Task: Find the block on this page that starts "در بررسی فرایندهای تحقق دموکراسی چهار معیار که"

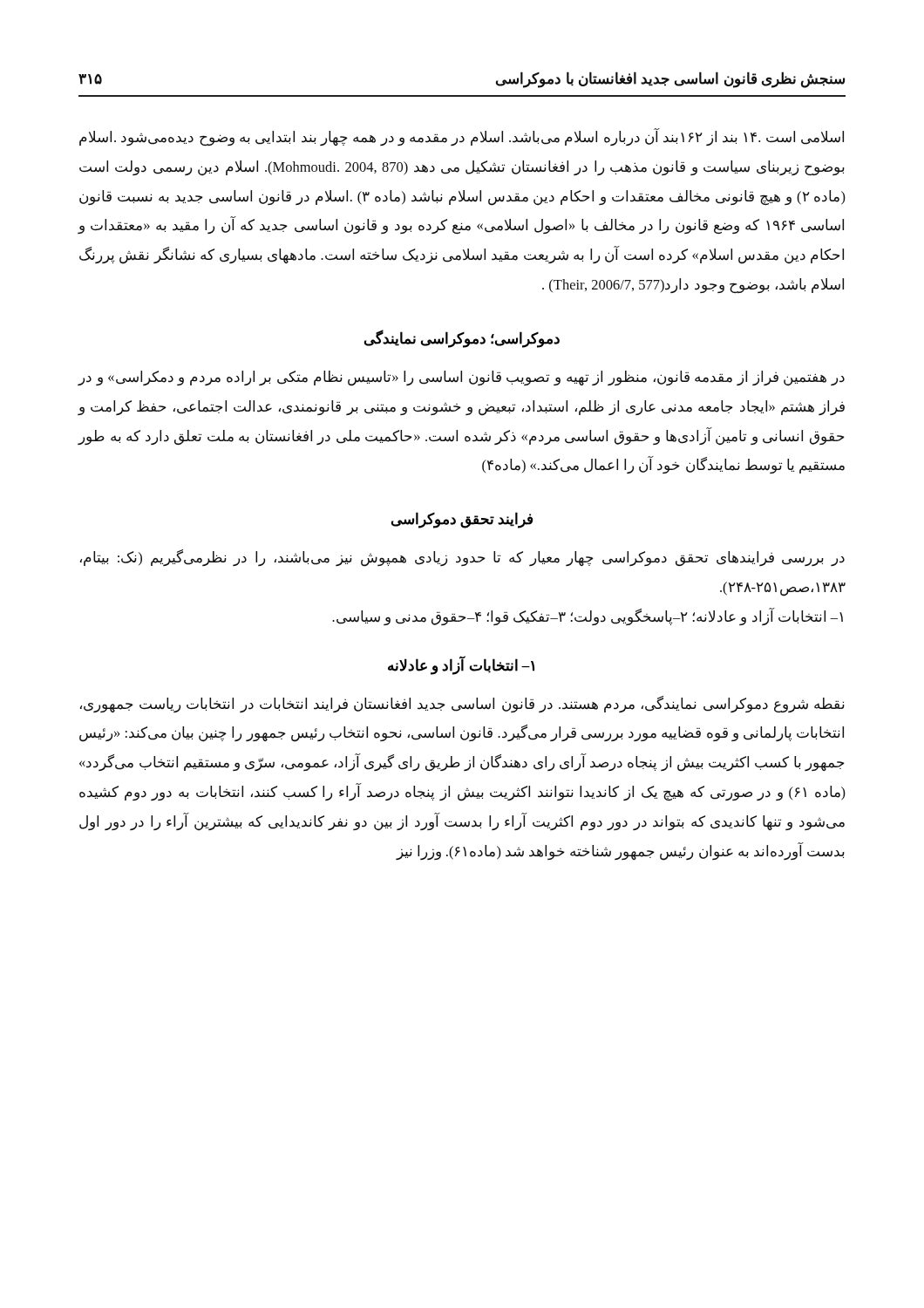Action: tap(462, 558)
